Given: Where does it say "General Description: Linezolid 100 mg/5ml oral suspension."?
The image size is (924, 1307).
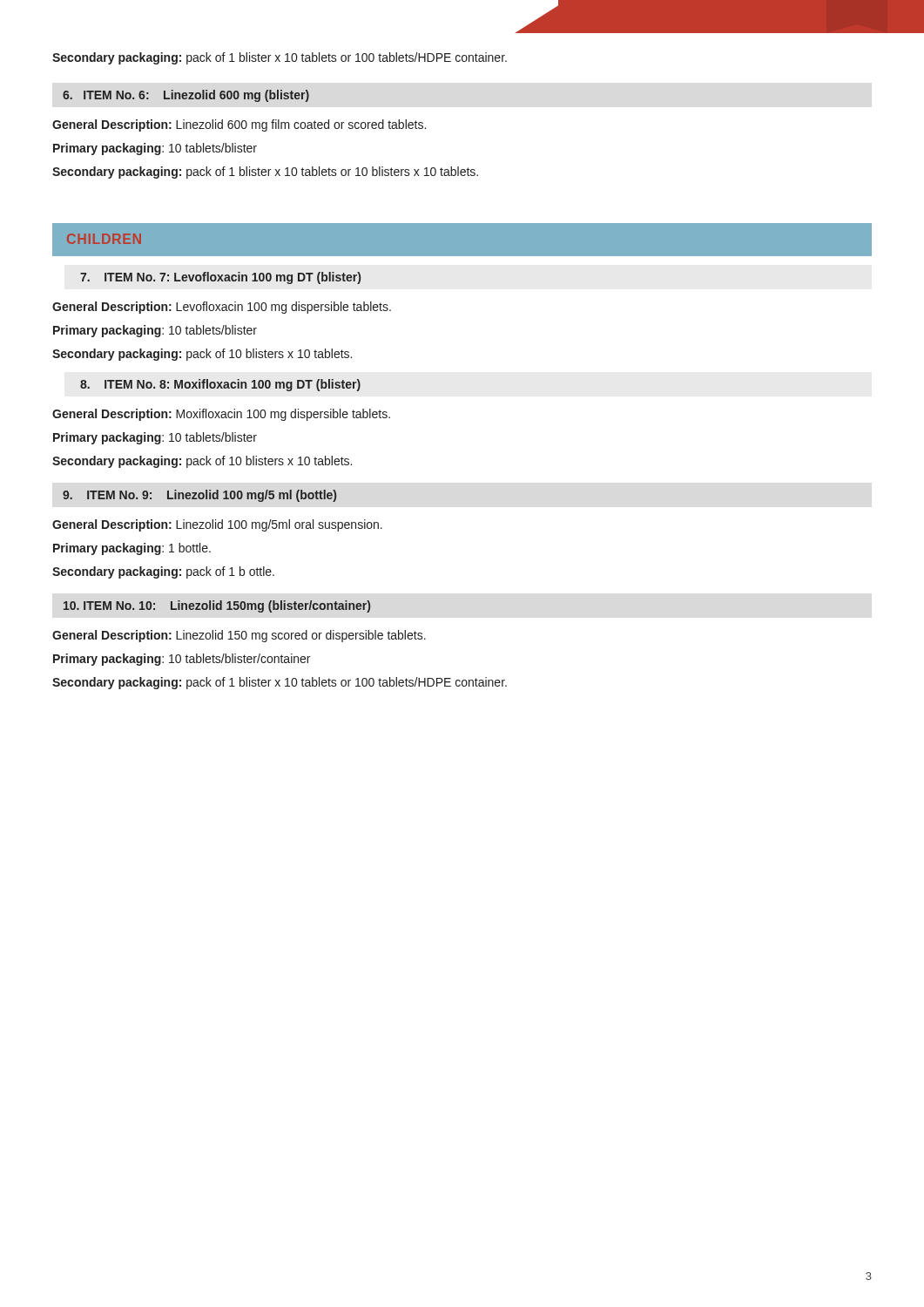Looking at the screenshot, I should (218, 525).
